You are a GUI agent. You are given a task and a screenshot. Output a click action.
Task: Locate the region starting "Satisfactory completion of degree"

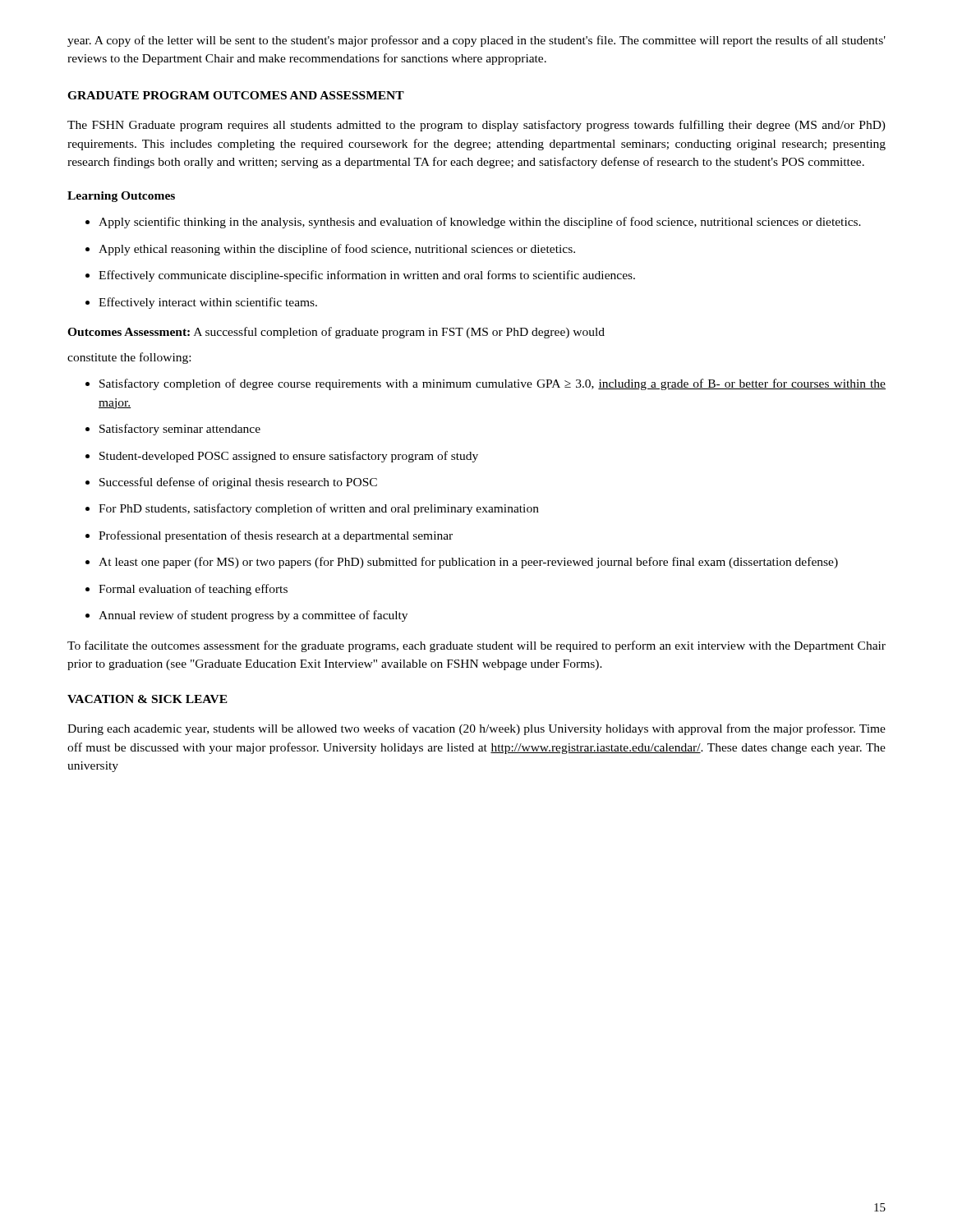(x=476, y=393)
